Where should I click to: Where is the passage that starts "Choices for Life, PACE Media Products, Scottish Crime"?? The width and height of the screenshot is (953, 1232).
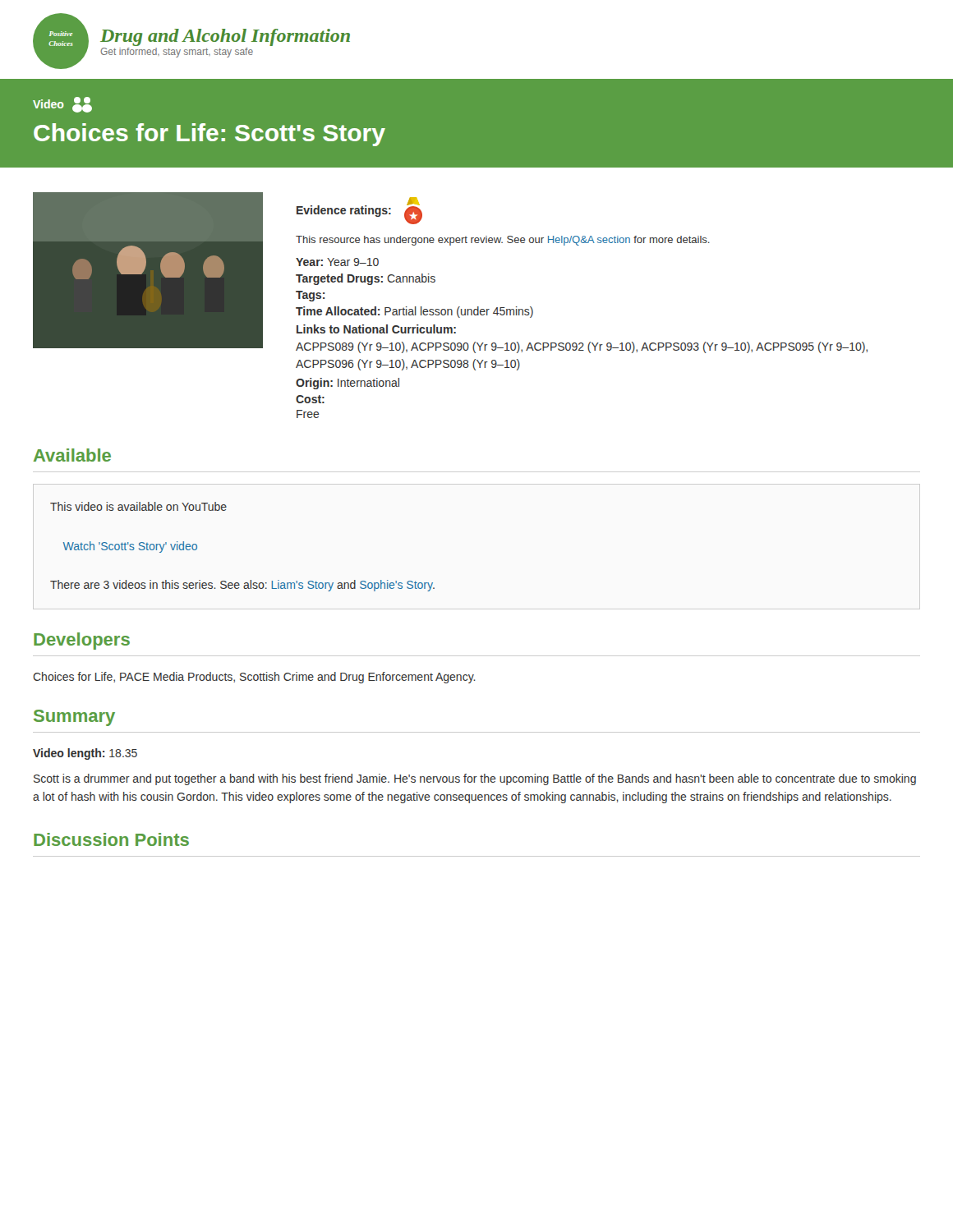pos(254,677)
